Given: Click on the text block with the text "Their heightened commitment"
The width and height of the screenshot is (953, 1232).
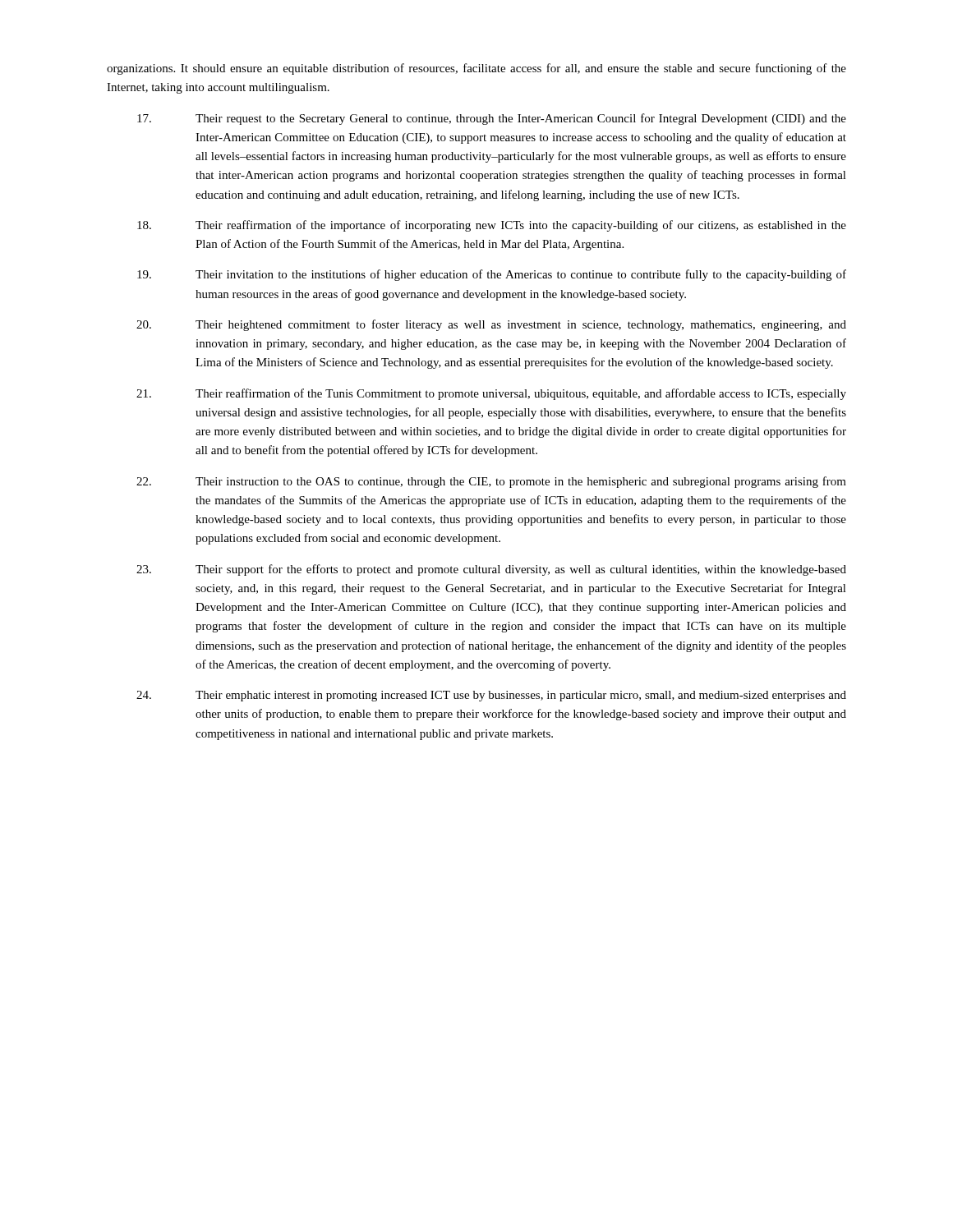Looking at the screenshot, I should pyautogui.click(x=476, y=344).
